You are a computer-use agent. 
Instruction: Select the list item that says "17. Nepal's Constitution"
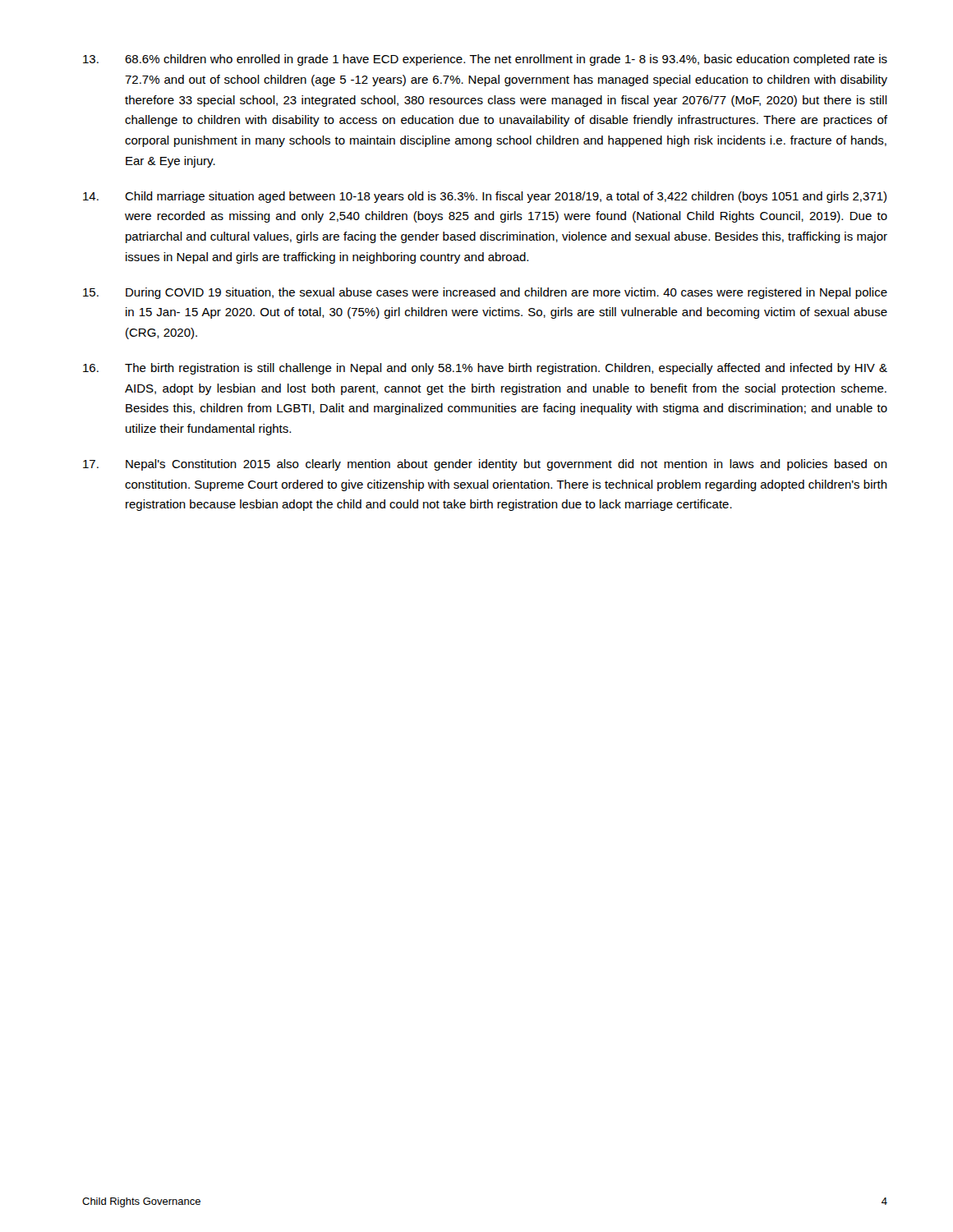click(485, 484)
